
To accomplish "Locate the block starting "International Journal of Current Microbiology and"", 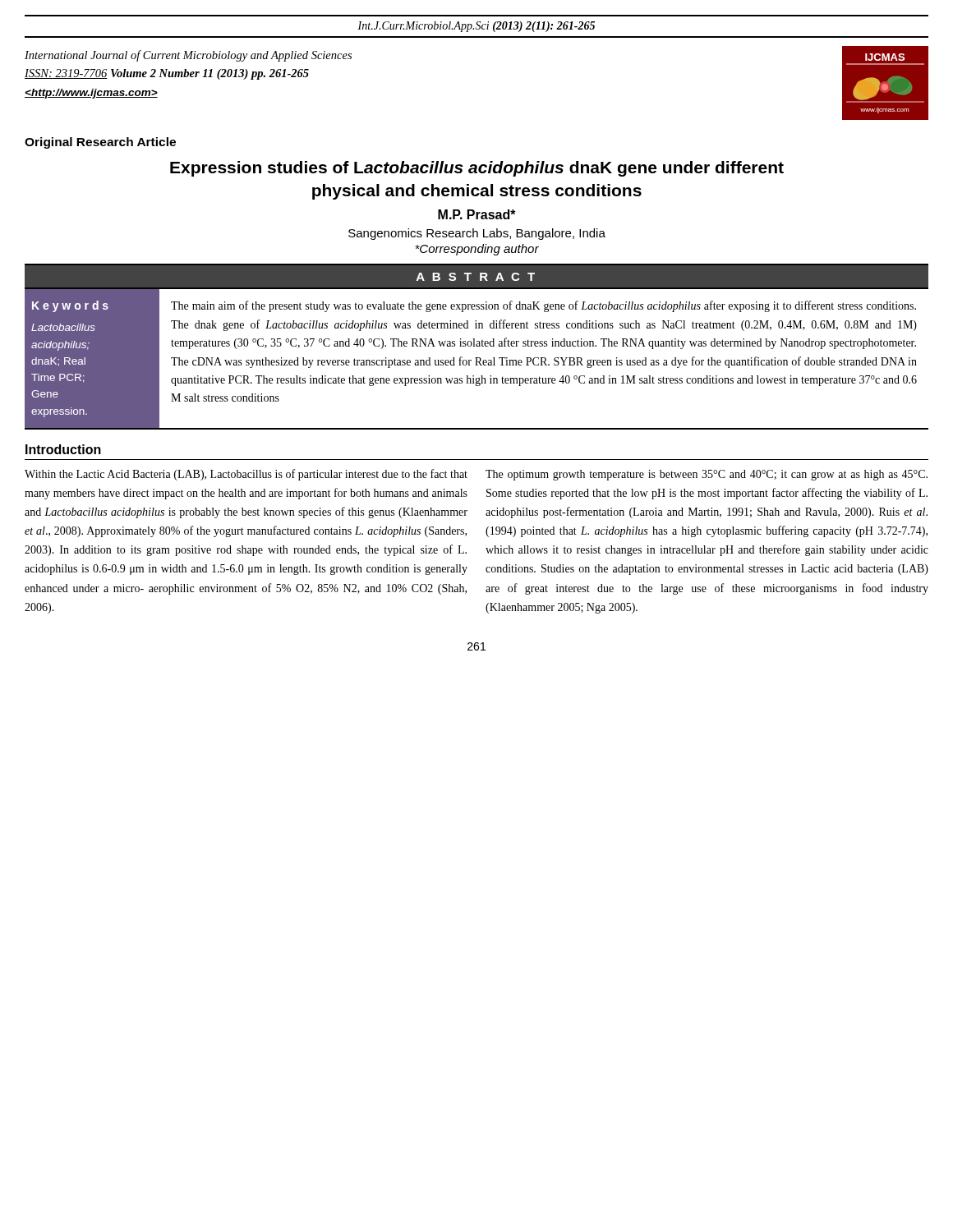I will pos(188,73).
